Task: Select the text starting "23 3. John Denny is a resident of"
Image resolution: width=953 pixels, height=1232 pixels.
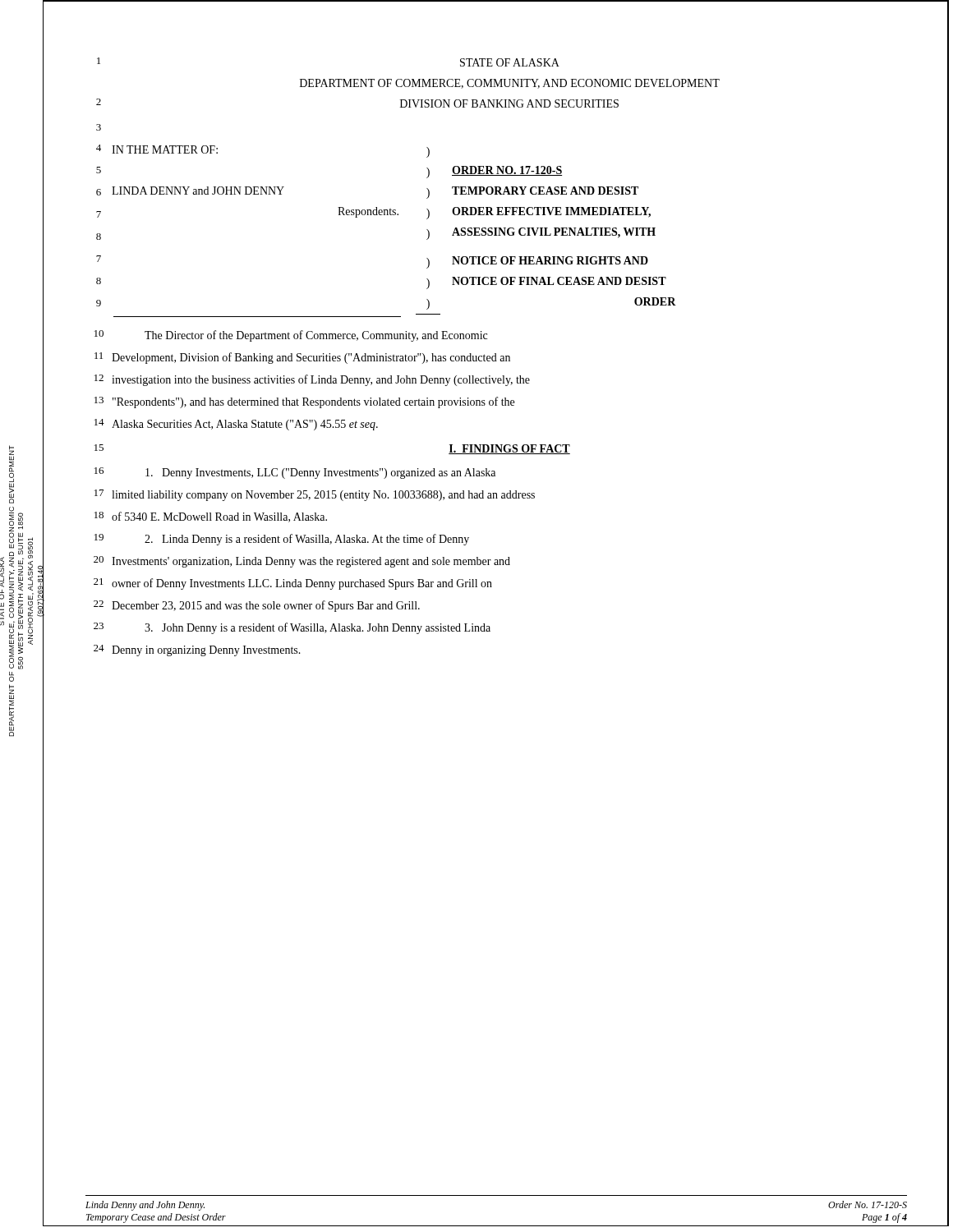Action: click(496, 638)
